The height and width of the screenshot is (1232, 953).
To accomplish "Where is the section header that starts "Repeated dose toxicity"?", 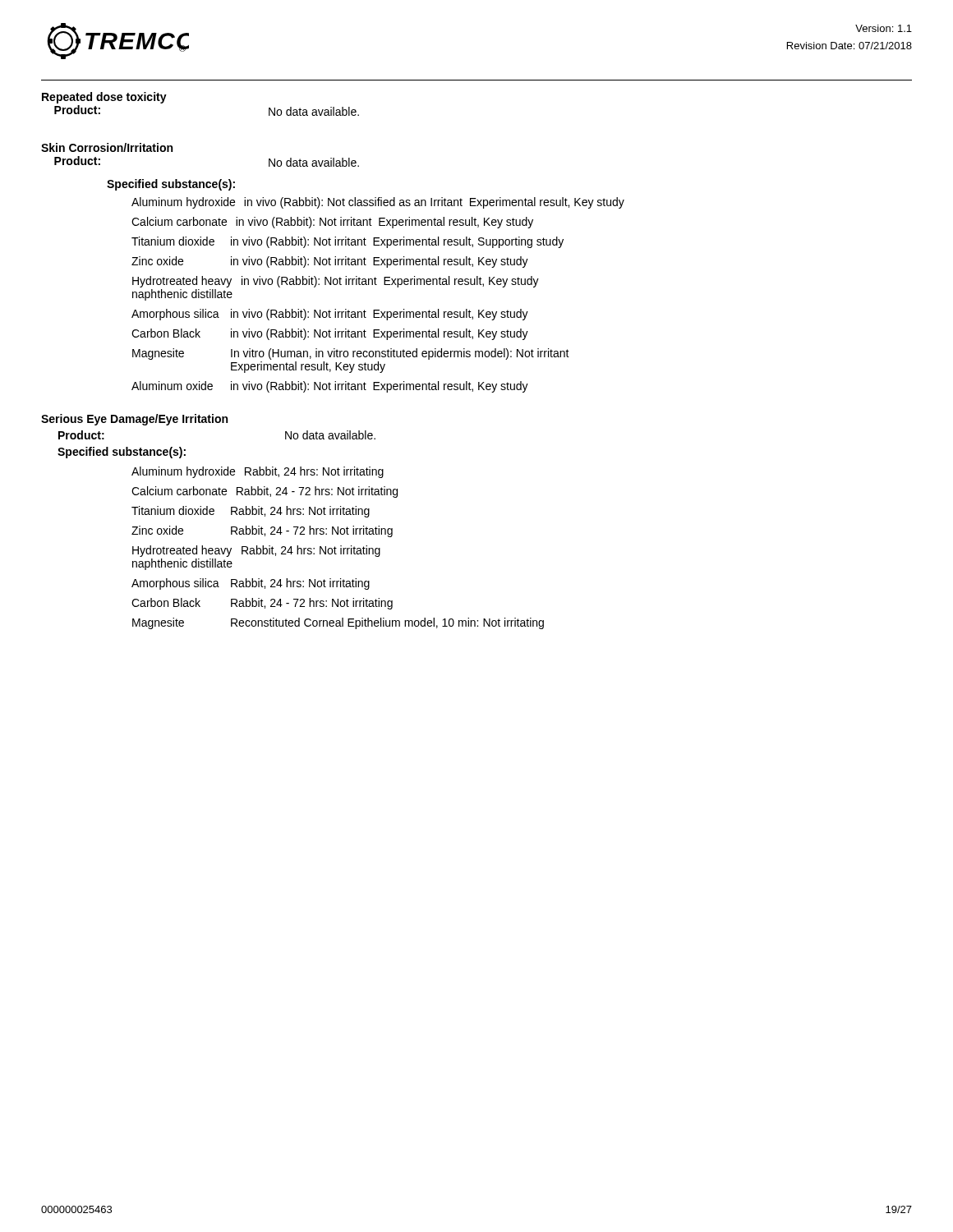I will pos(104,98).
